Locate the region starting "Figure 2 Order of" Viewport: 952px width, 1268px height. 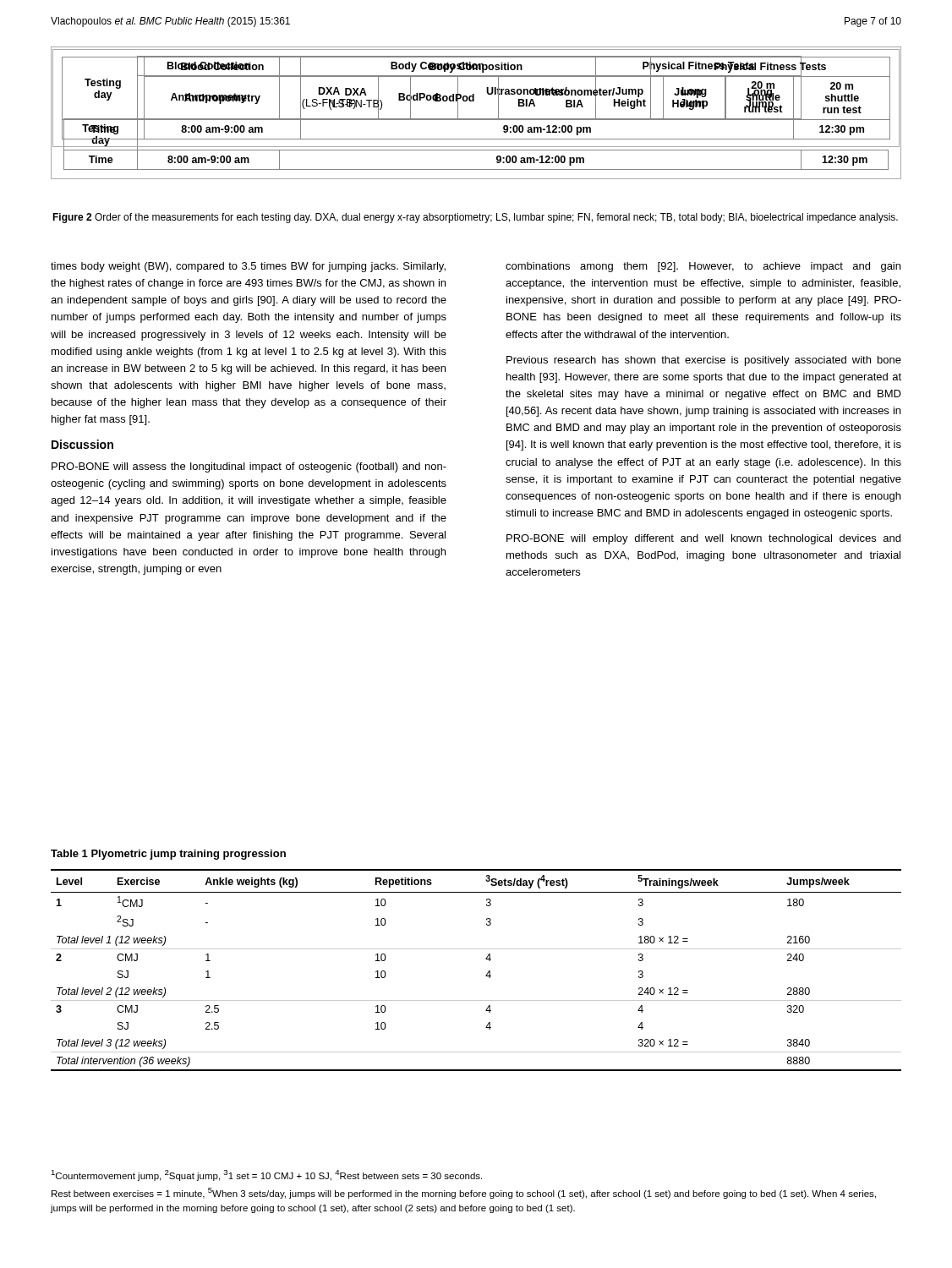coord(475,217)
